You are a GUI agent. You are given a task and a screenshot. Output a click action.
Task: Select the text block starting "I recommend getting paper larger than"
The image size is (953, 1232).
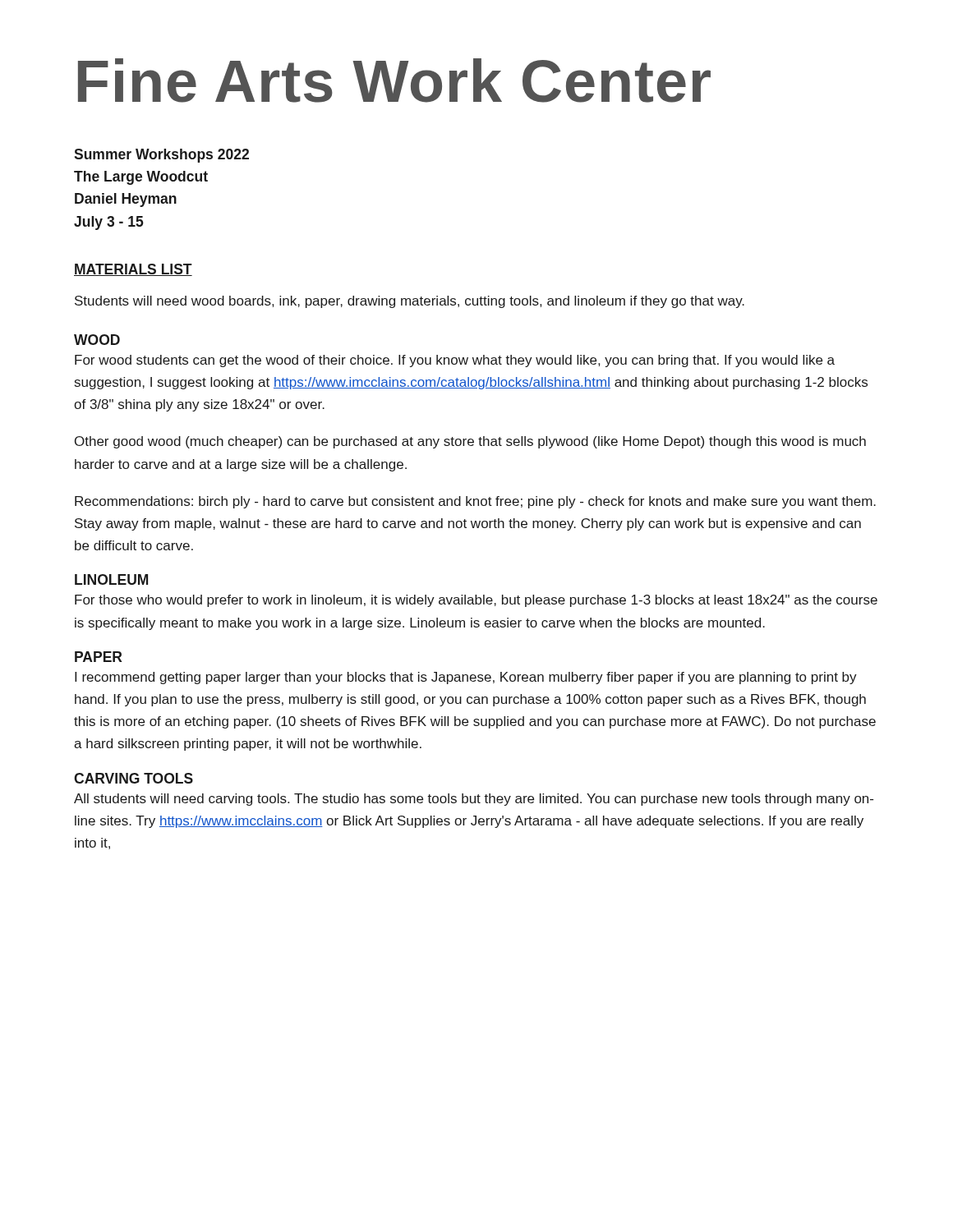(475, 710)
